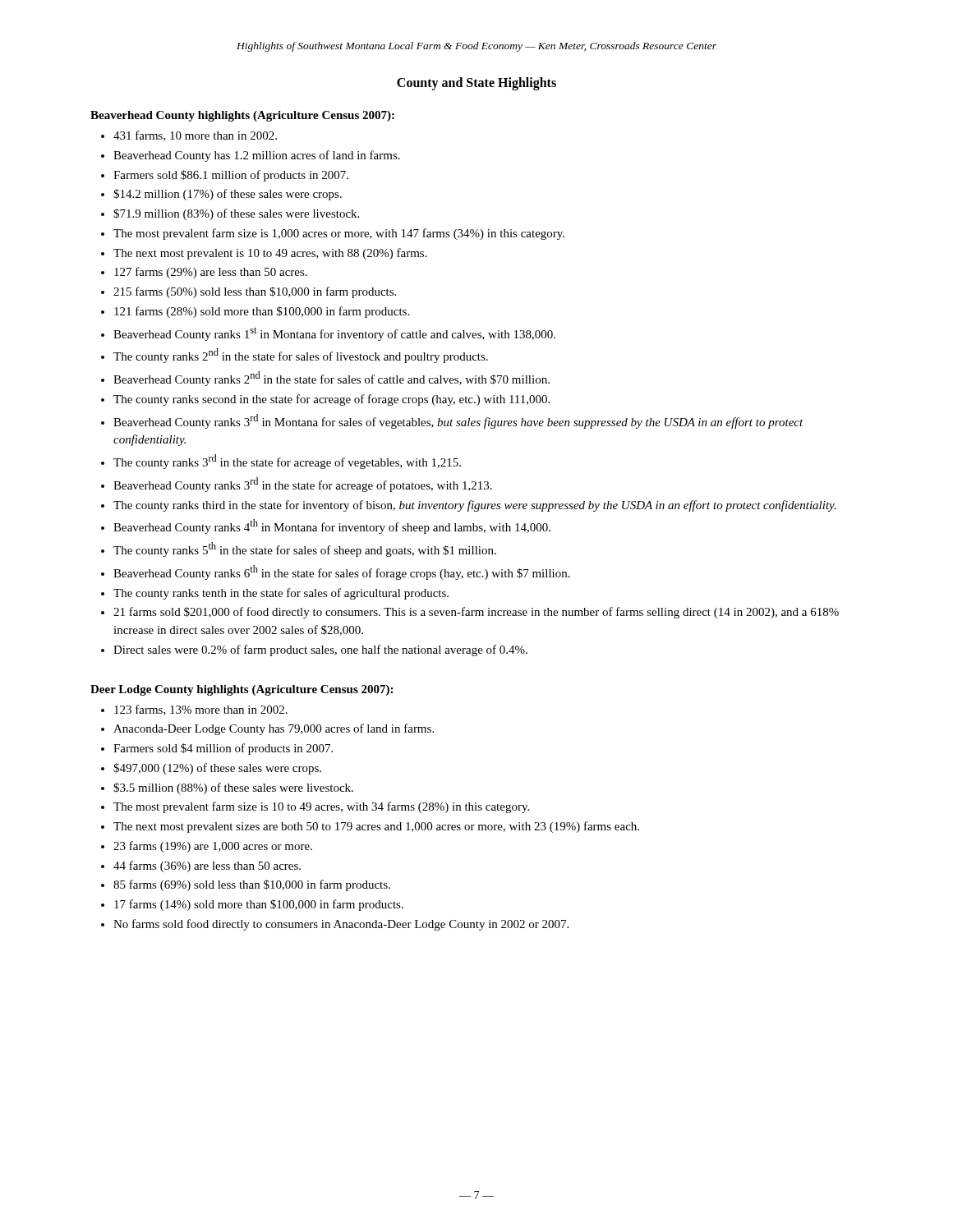Locate the block of text that opens with "431 farms, 10 more than in"
Image resolution: width=953 pixels, height=1232 pixels.
(196, 136)
